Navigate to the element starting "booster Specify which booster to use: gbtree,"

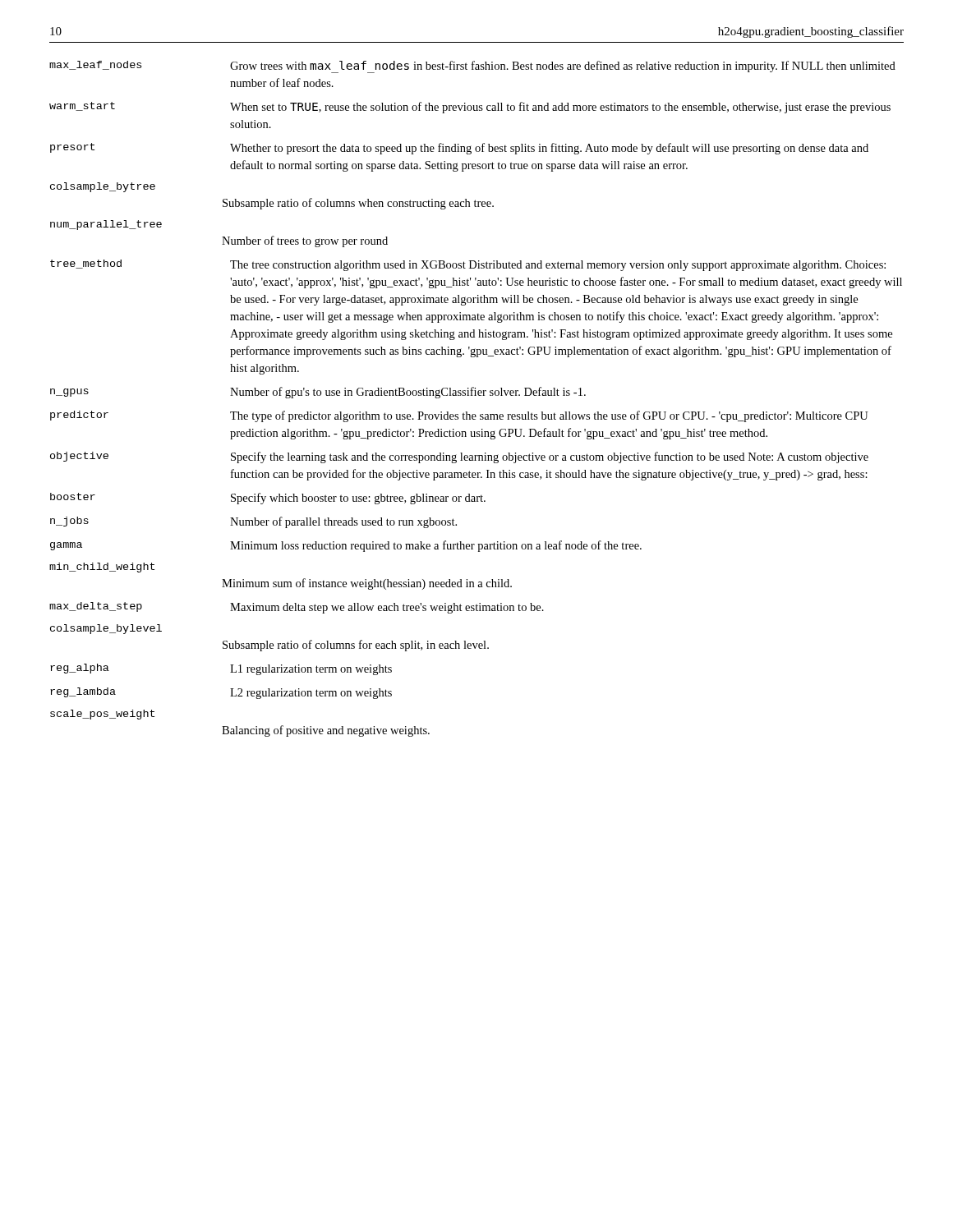(476, 498)
